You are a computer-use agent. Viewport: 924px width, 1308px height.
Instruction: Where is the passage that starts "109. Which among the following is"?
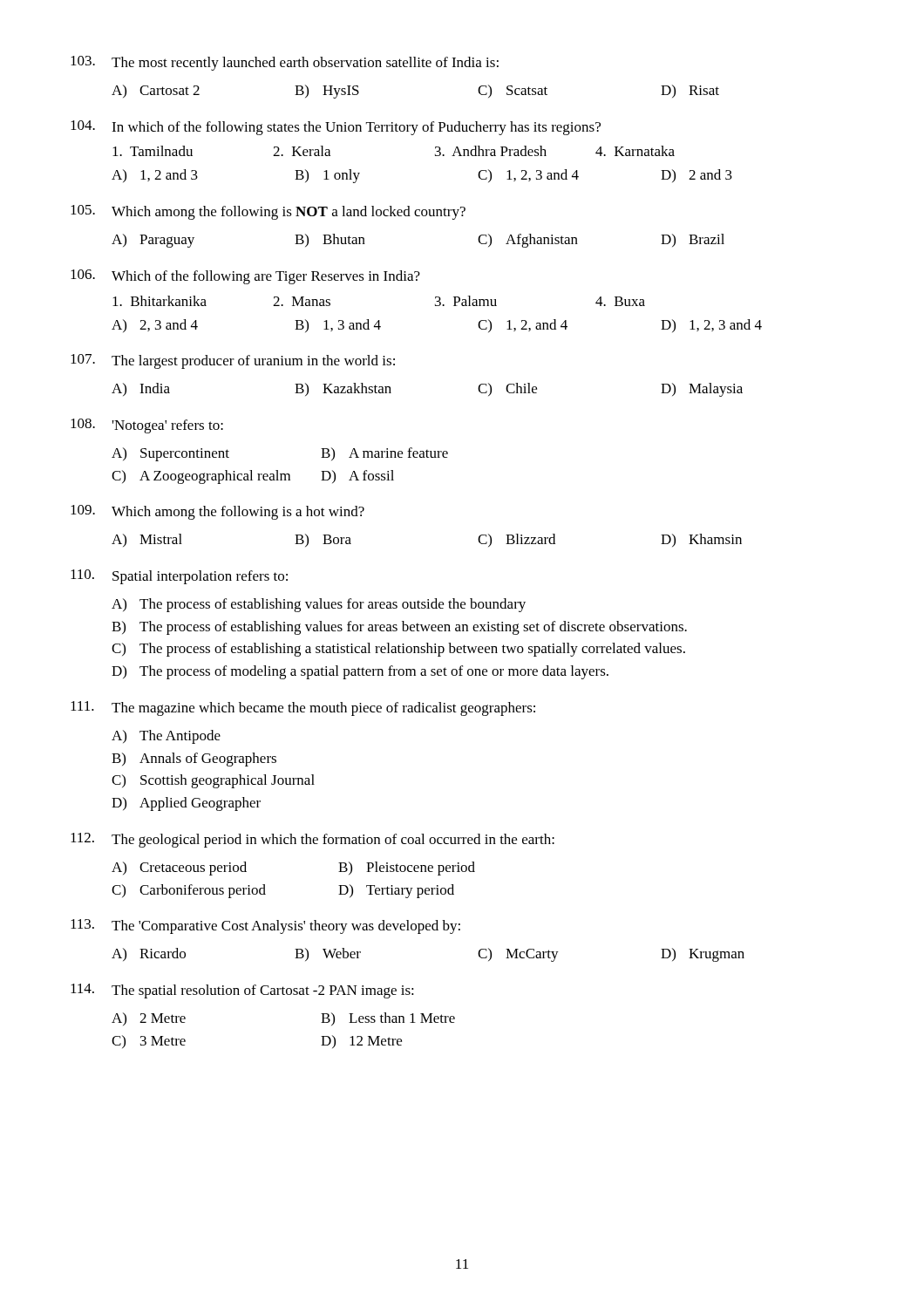(217, 512)
